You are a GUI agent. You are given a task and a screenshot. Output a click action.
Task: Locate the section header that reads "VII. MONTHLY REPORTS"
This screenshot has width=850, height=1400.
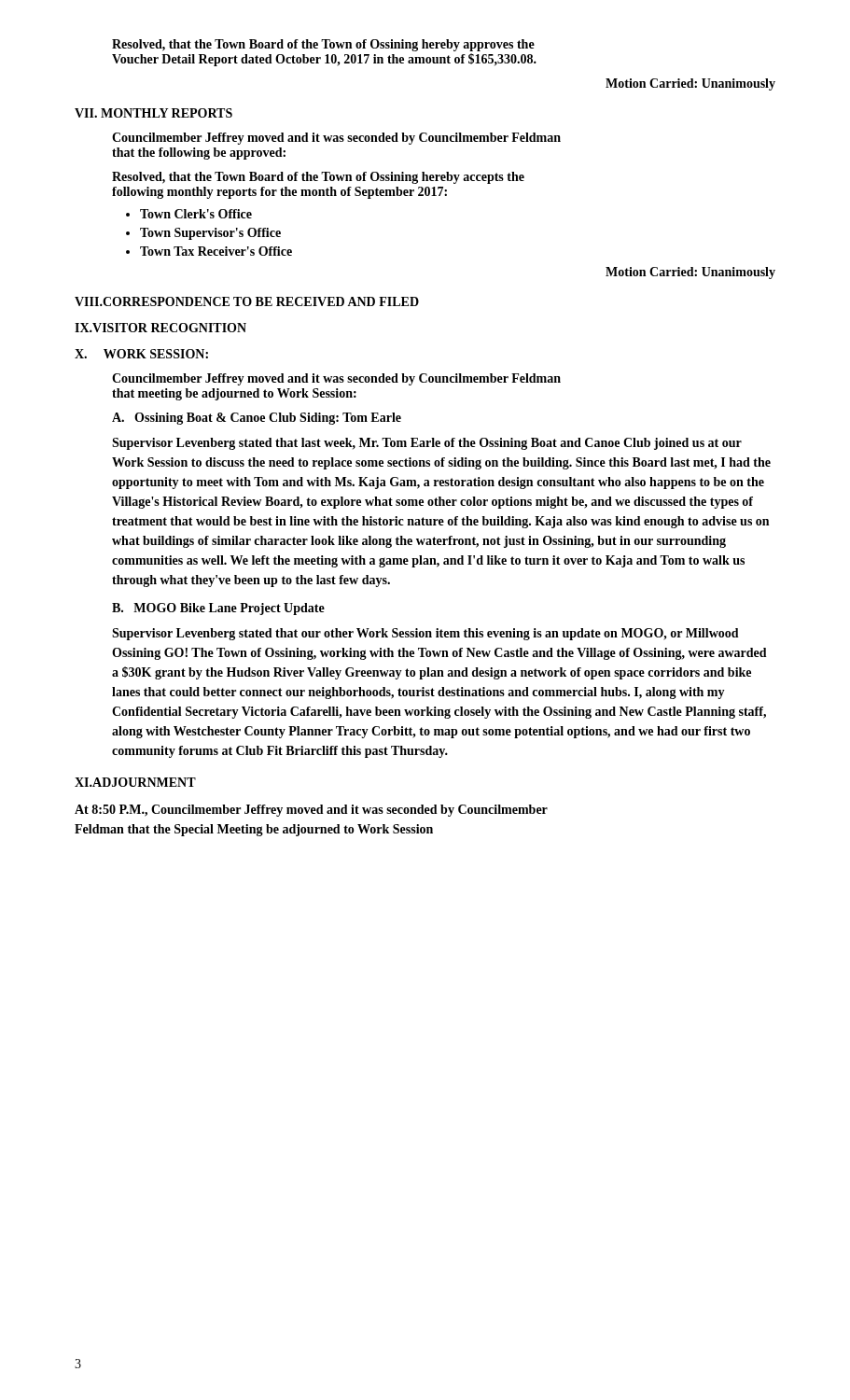154,113
